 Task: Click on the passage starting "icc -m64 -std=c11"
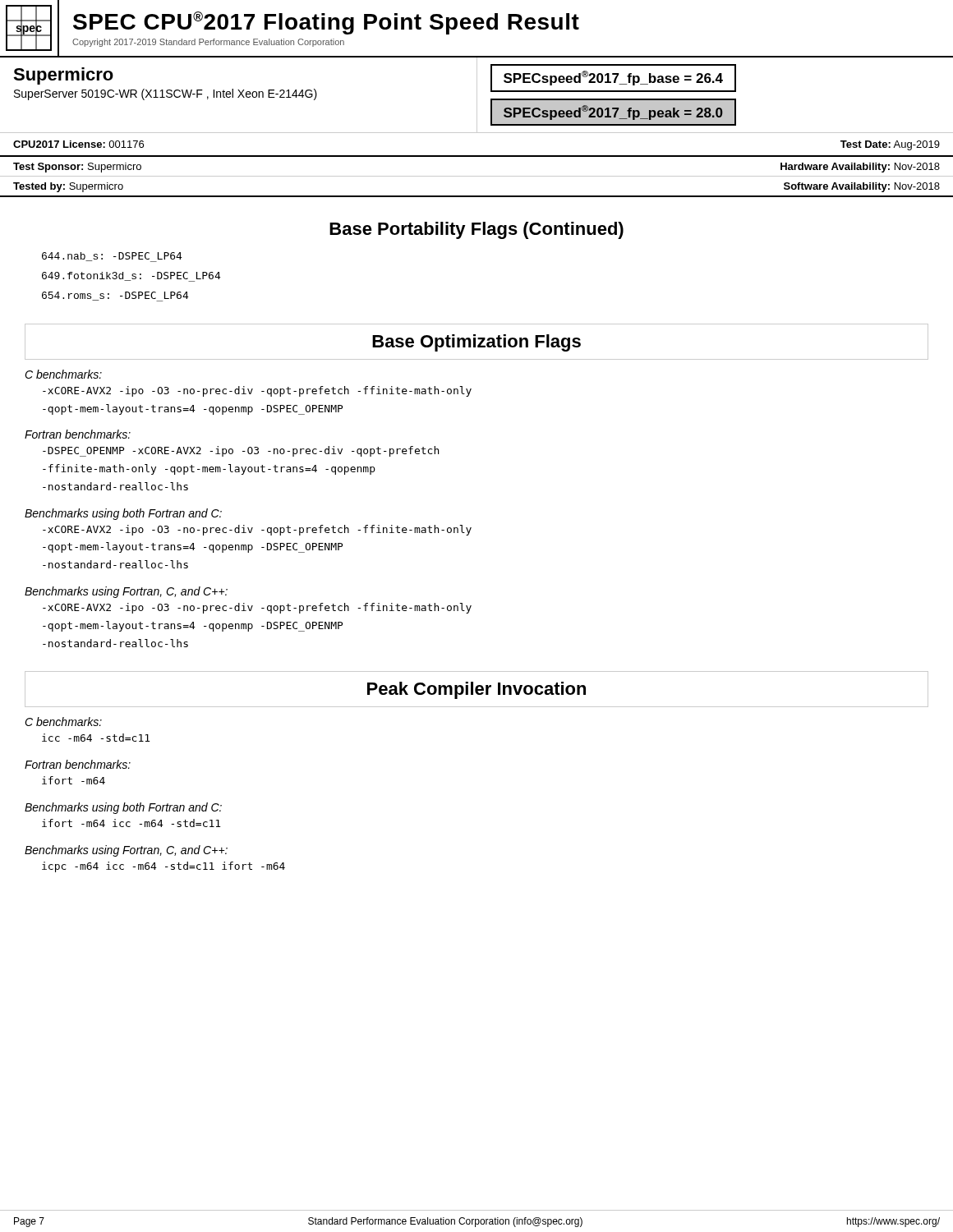point(96,738)
